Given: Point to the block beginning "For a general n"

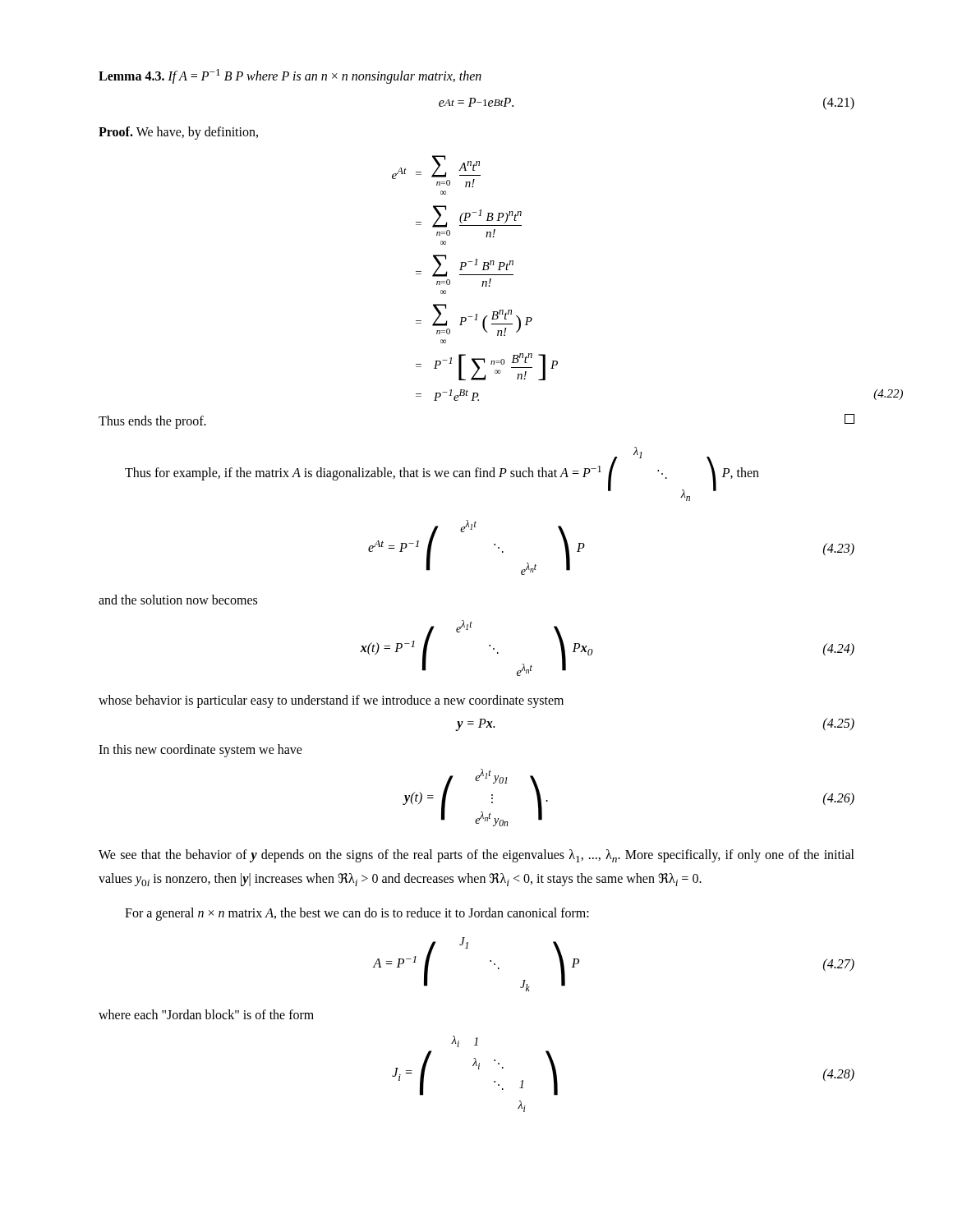Looking at the screenshot, I should 357,913.
